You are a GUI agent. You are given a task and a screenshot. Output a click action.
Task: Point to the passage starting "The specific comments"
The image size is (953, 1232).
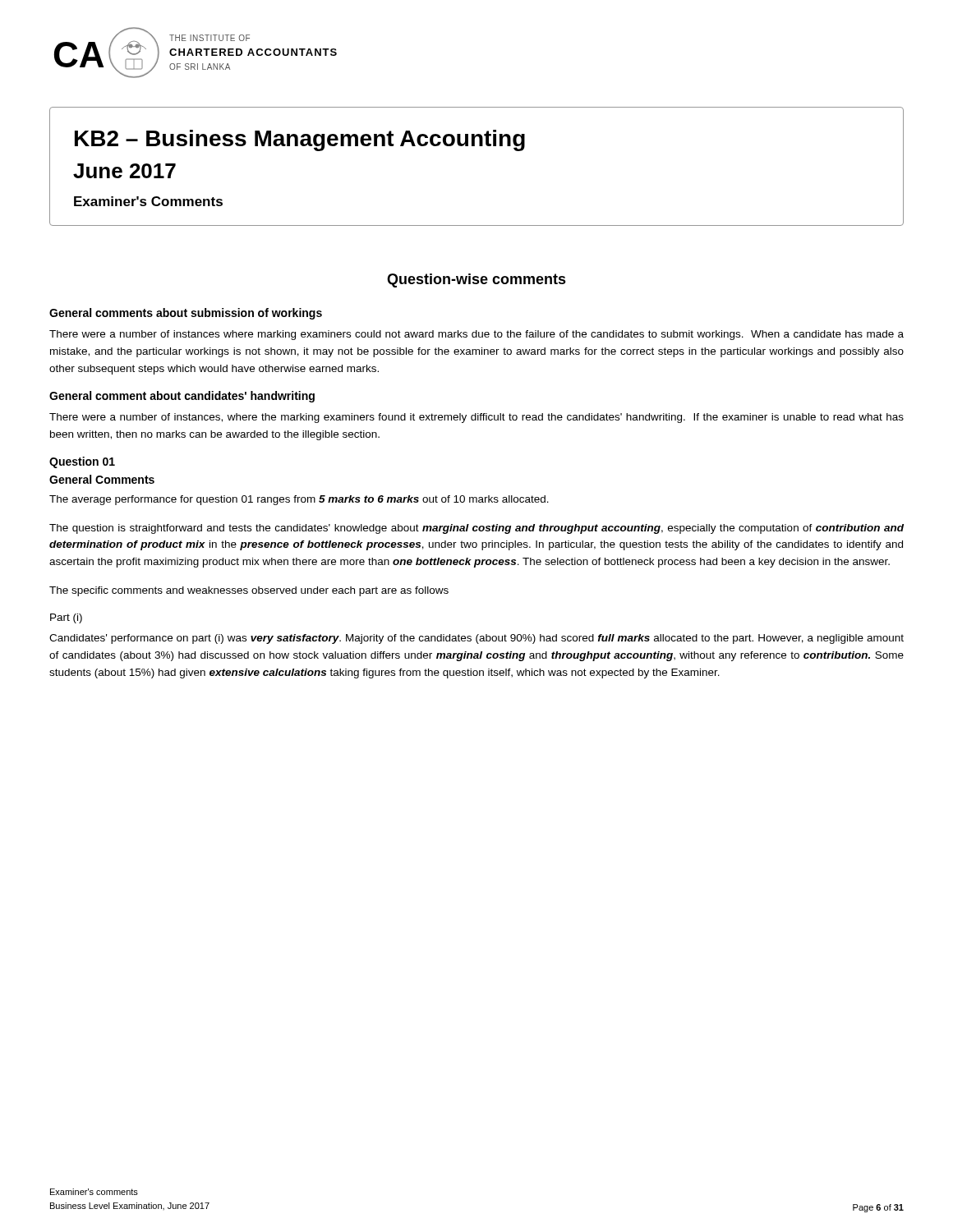point(249,590)
